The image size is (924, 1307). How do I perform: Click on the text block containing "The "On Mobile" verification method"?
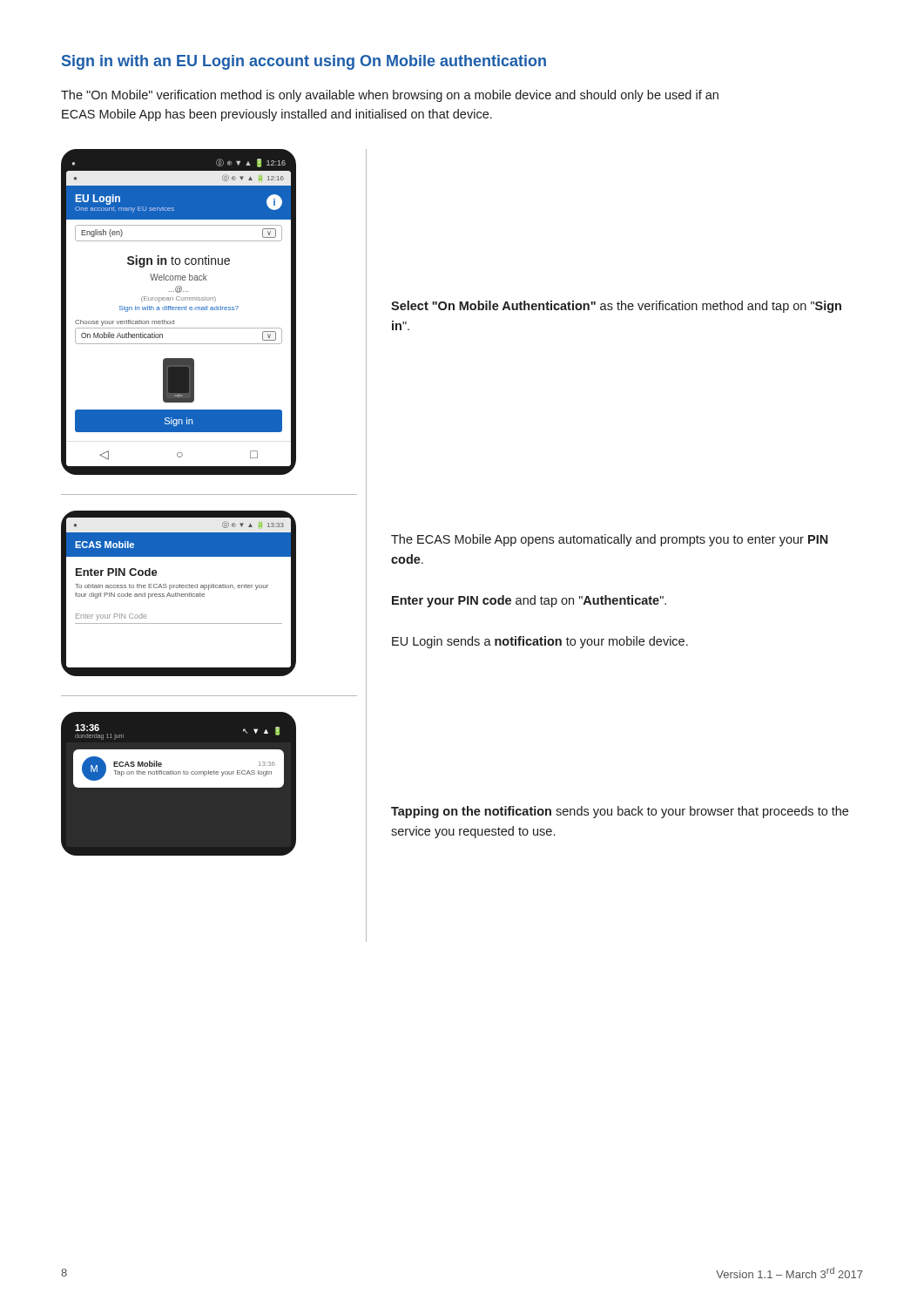pyautogui.click(x=401, y=105)
